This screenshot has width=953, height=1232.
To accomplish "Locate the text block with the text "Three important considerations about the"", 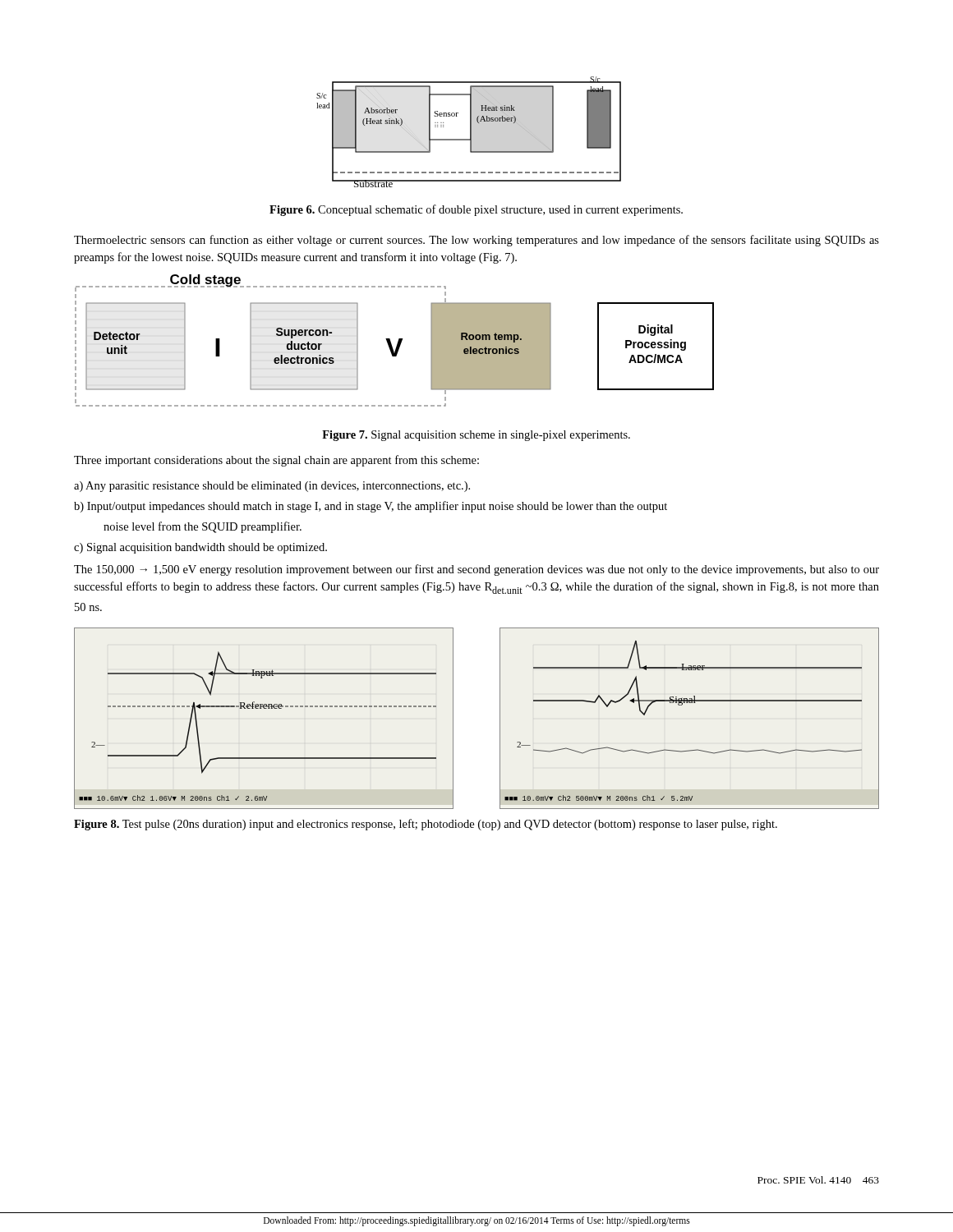I will point(277,460).
